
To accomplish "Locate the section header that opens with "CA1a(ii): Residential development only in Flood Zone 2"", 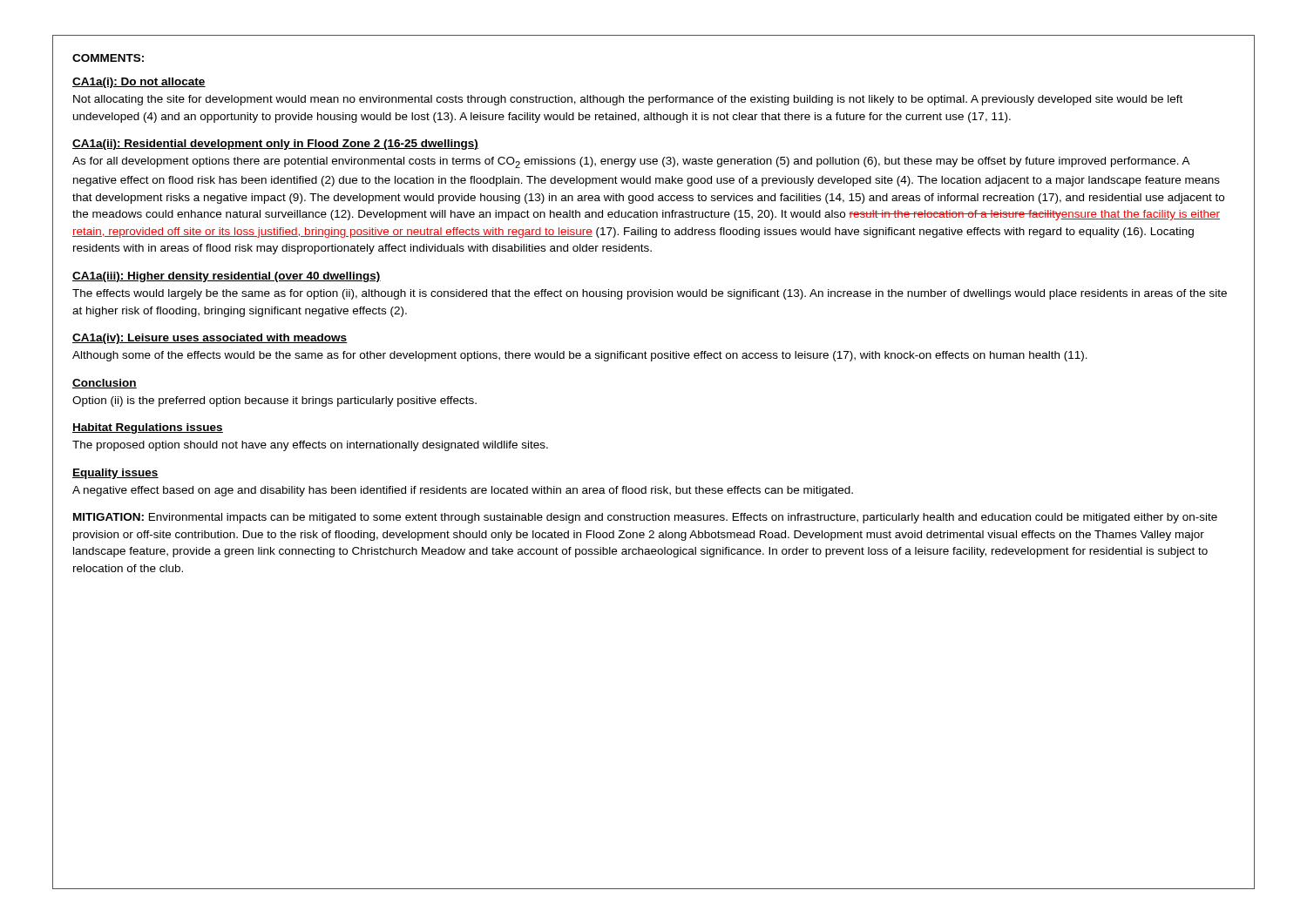I will point(275,145).
